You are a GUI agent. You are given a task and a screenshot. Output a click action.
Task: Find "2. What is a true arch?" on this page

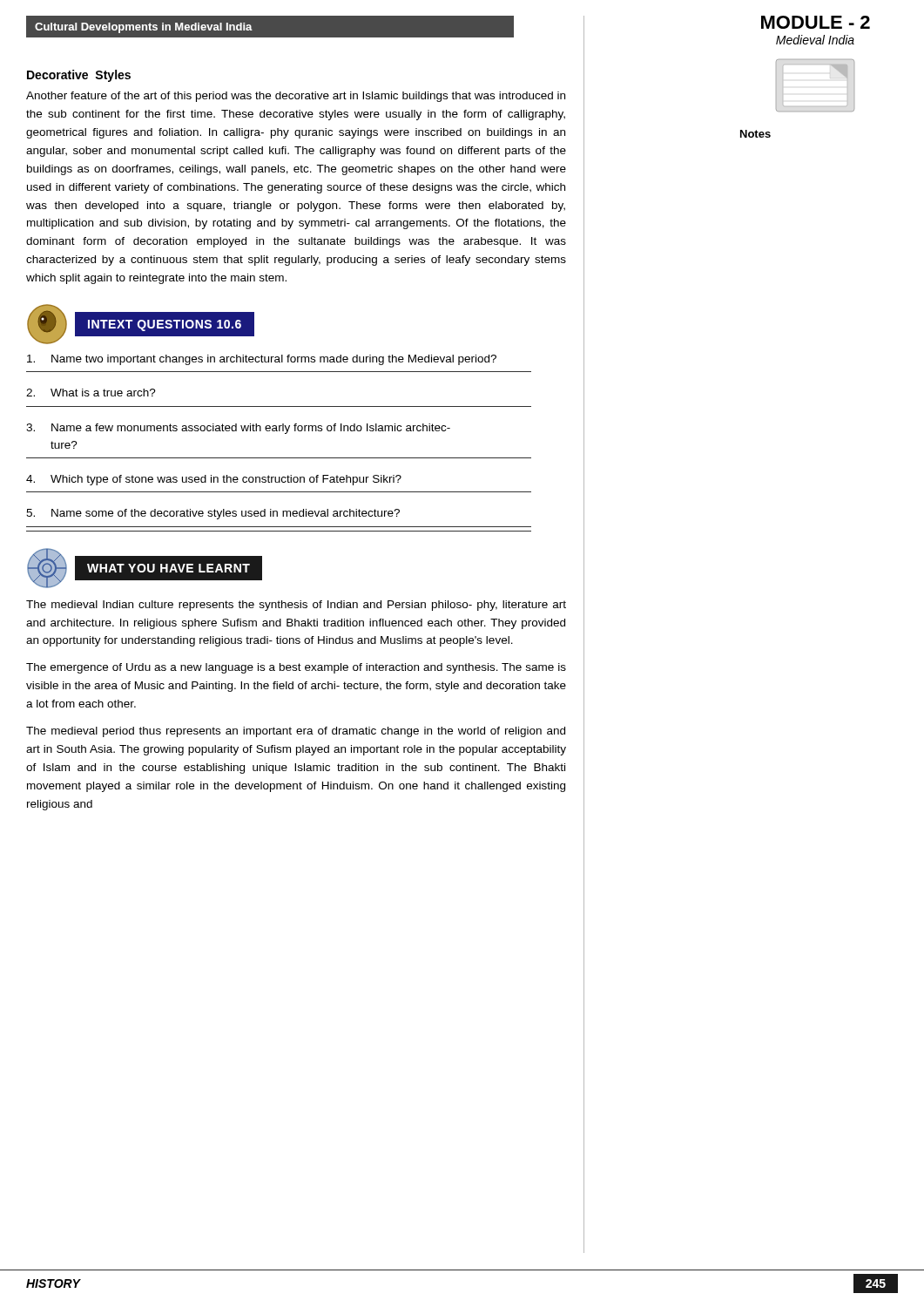coord(91,393)
